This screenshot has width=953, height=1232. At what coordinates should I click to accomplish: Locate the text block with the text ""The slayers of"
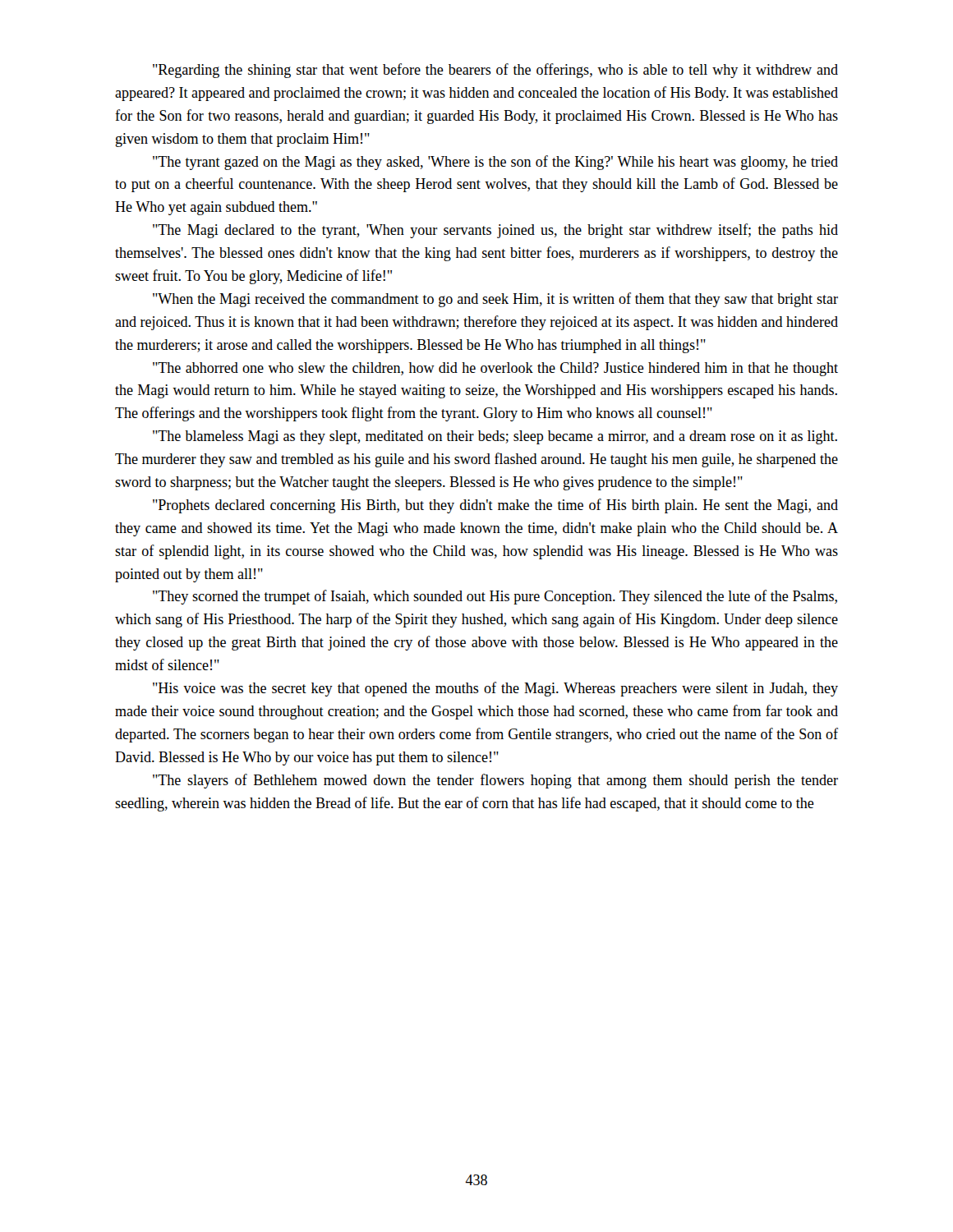tap(476, 792)
